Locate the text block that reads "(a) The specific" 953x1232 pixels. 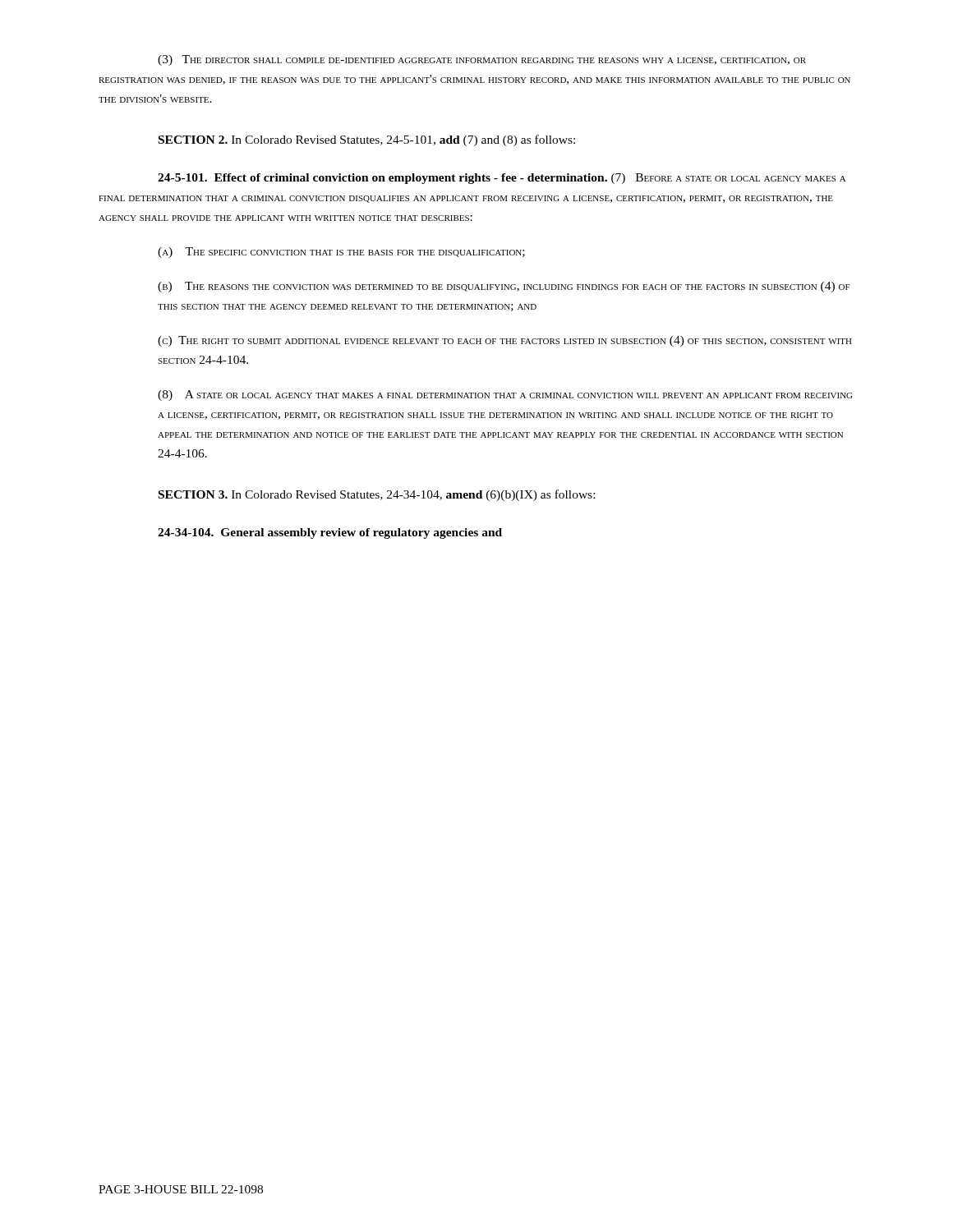click(476, 251)
